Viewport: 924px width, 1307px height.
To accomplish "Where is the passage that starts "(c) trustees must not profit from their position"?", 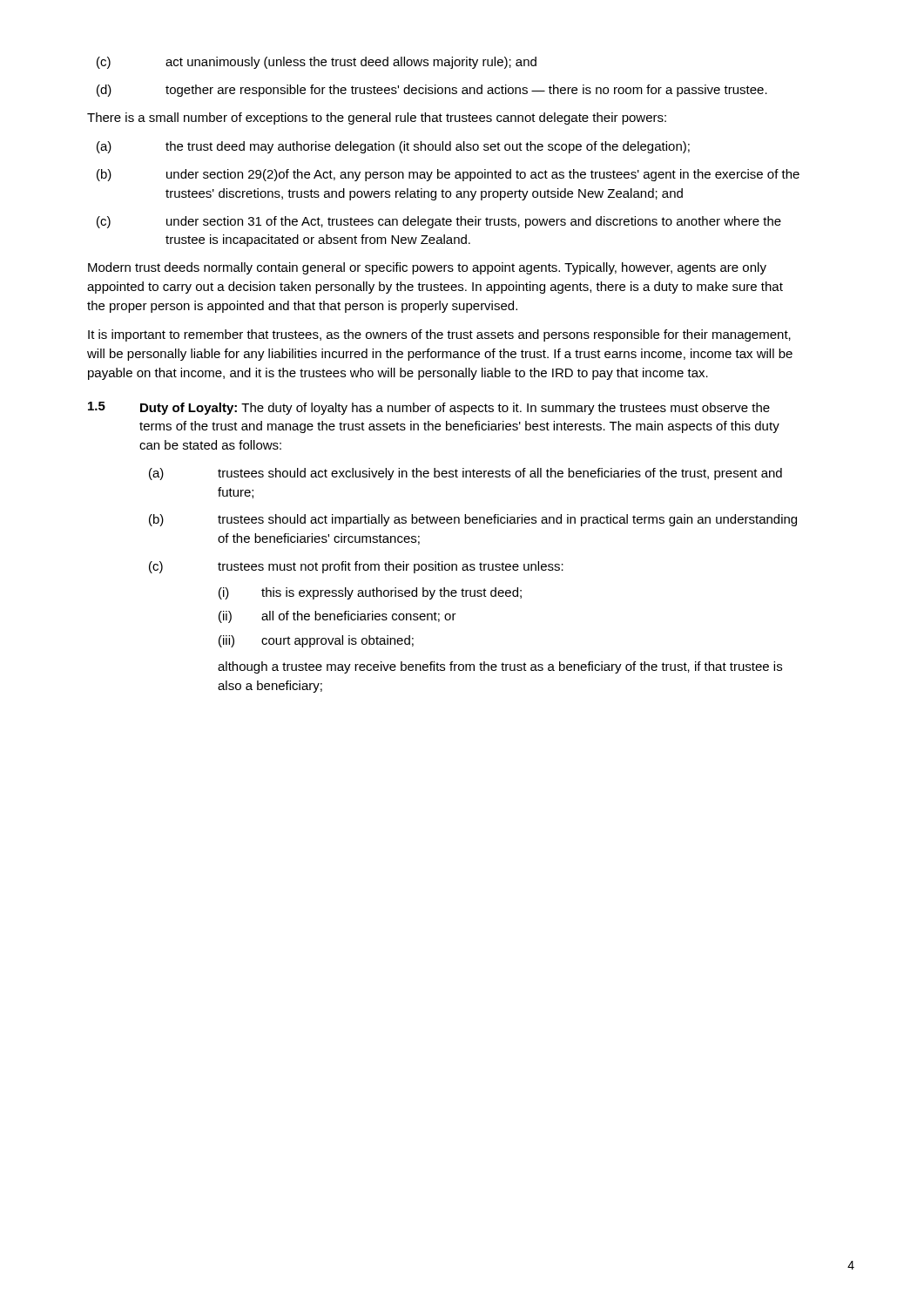I will 356,567.
